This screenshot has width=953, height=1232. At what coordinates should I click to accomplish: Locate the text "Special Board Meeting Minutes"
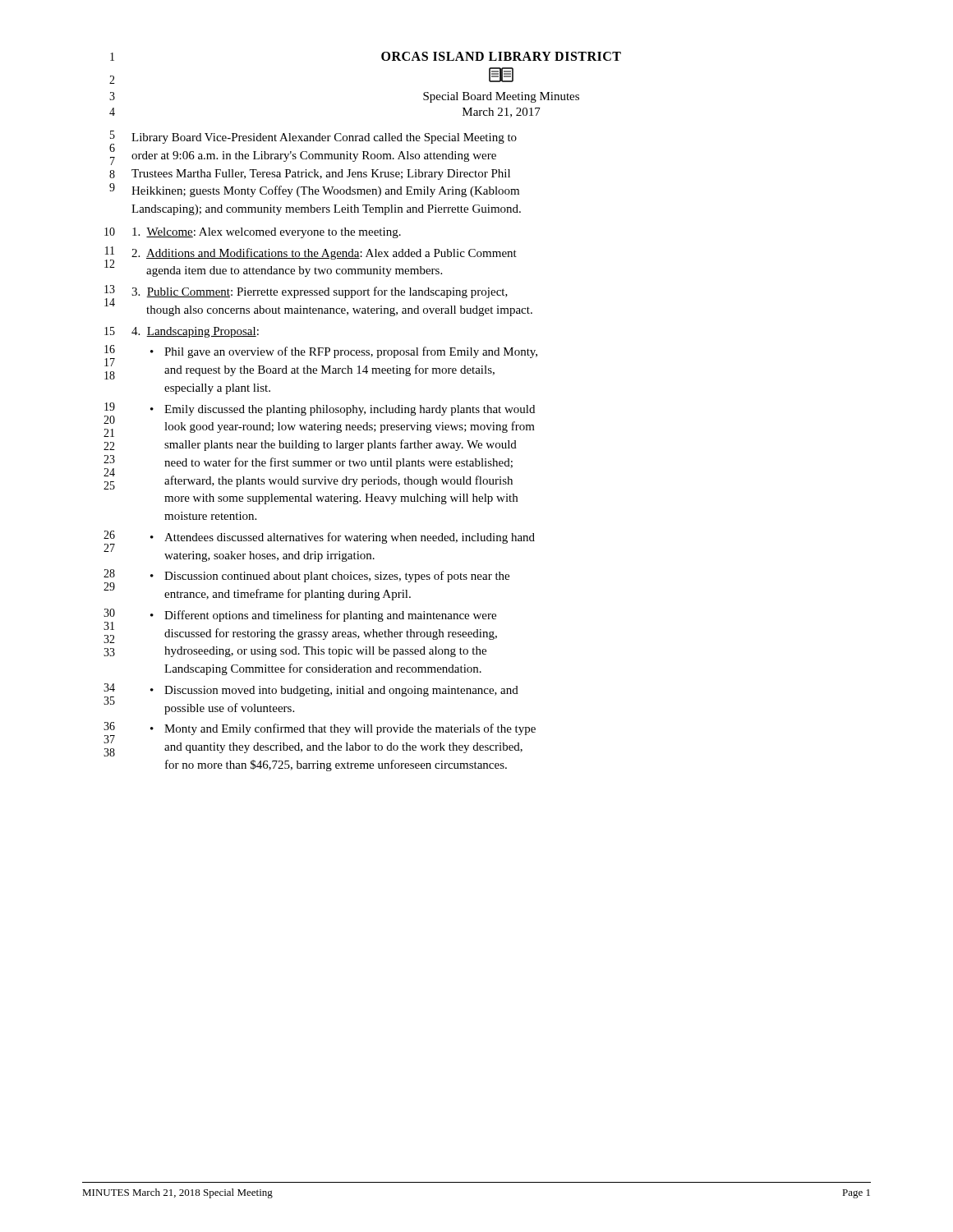pyautogui.click(x=501, y=96)
